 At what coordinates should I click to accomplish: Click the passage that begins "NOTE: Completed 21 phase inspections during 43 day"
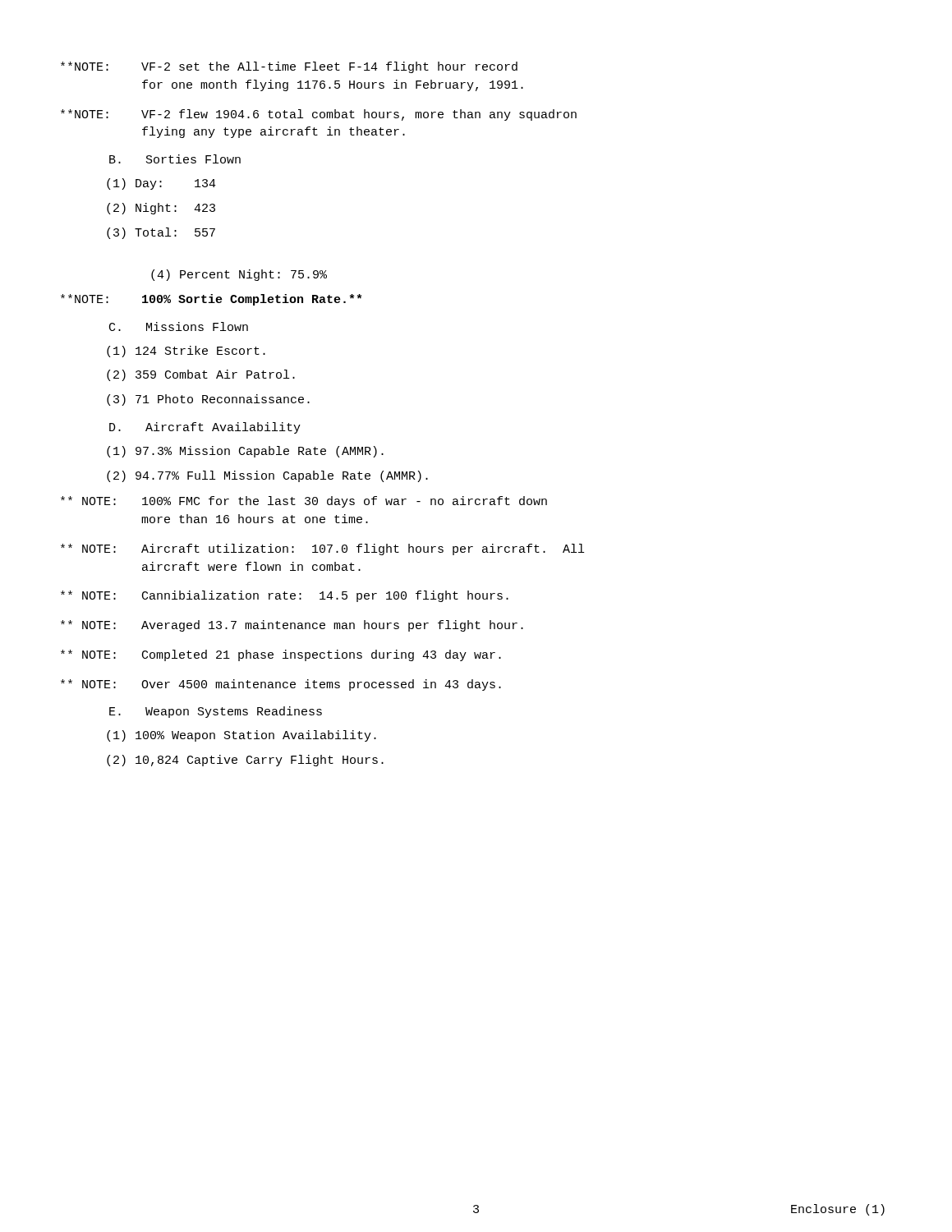476,656
